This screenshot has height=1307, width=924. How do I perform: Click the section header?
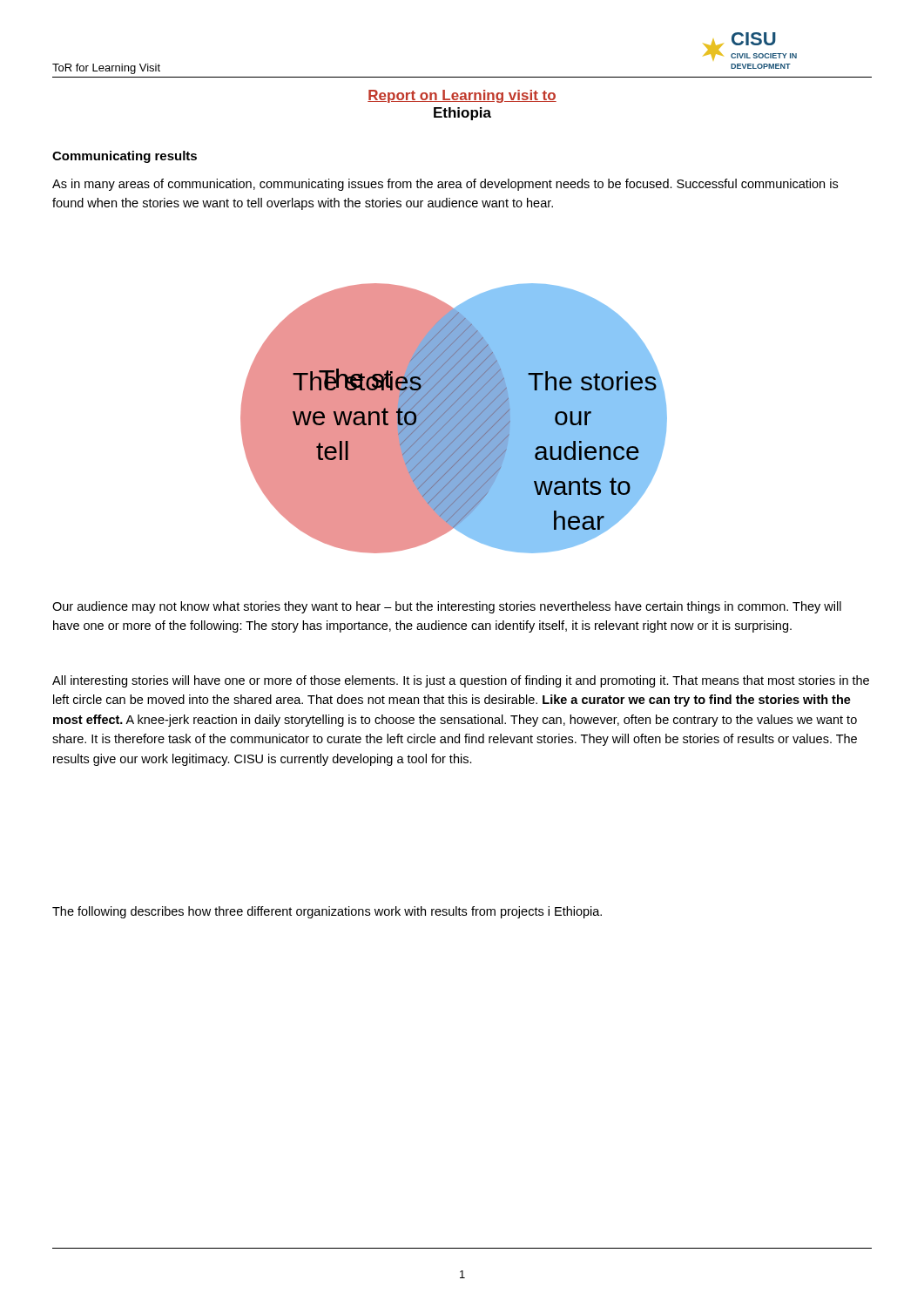(x=125, y=156)
